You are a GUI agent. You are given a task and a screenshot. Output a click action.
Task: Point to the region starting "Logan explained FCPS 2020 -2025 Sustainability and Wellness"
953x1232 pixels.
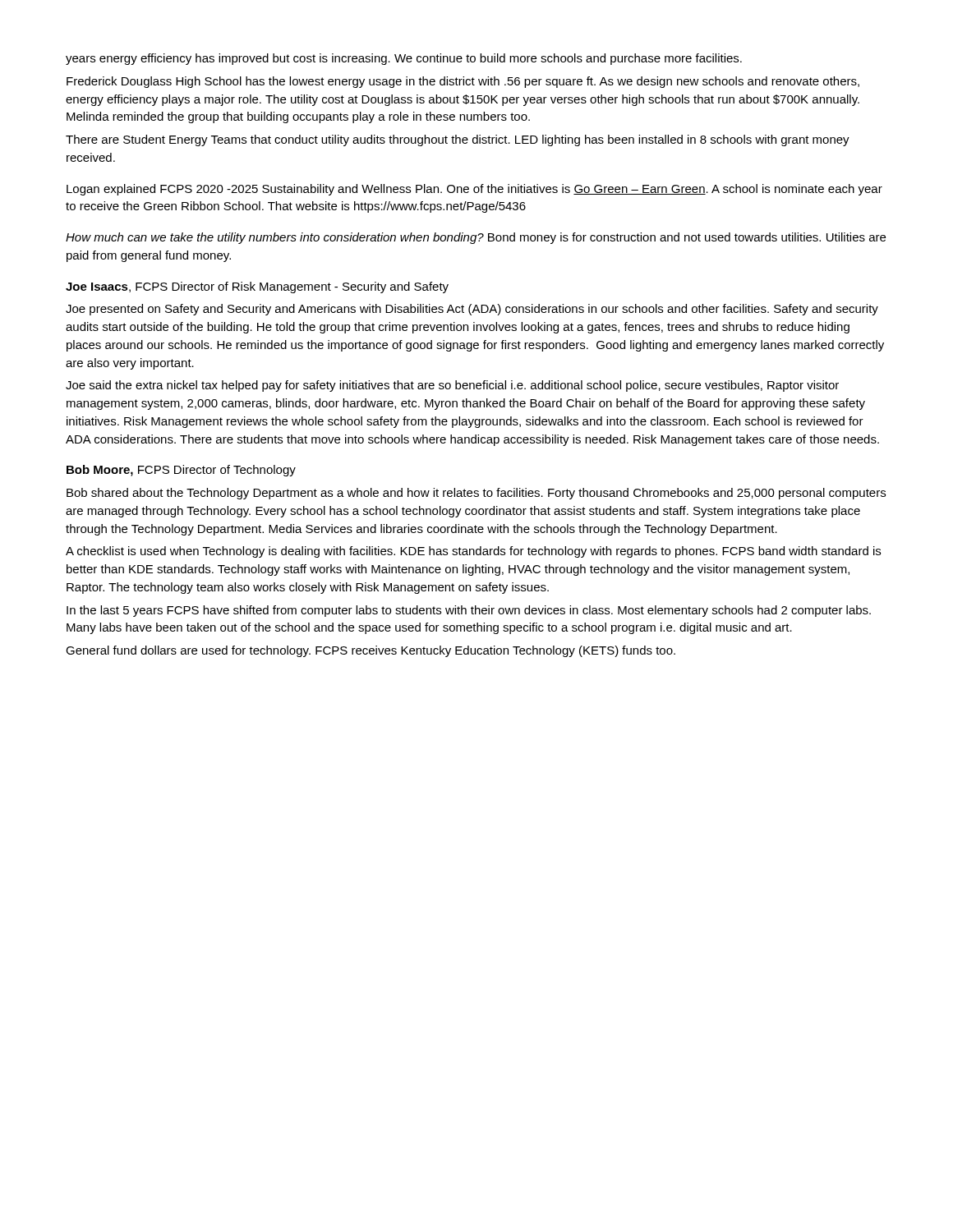click(x=474, y=197)
